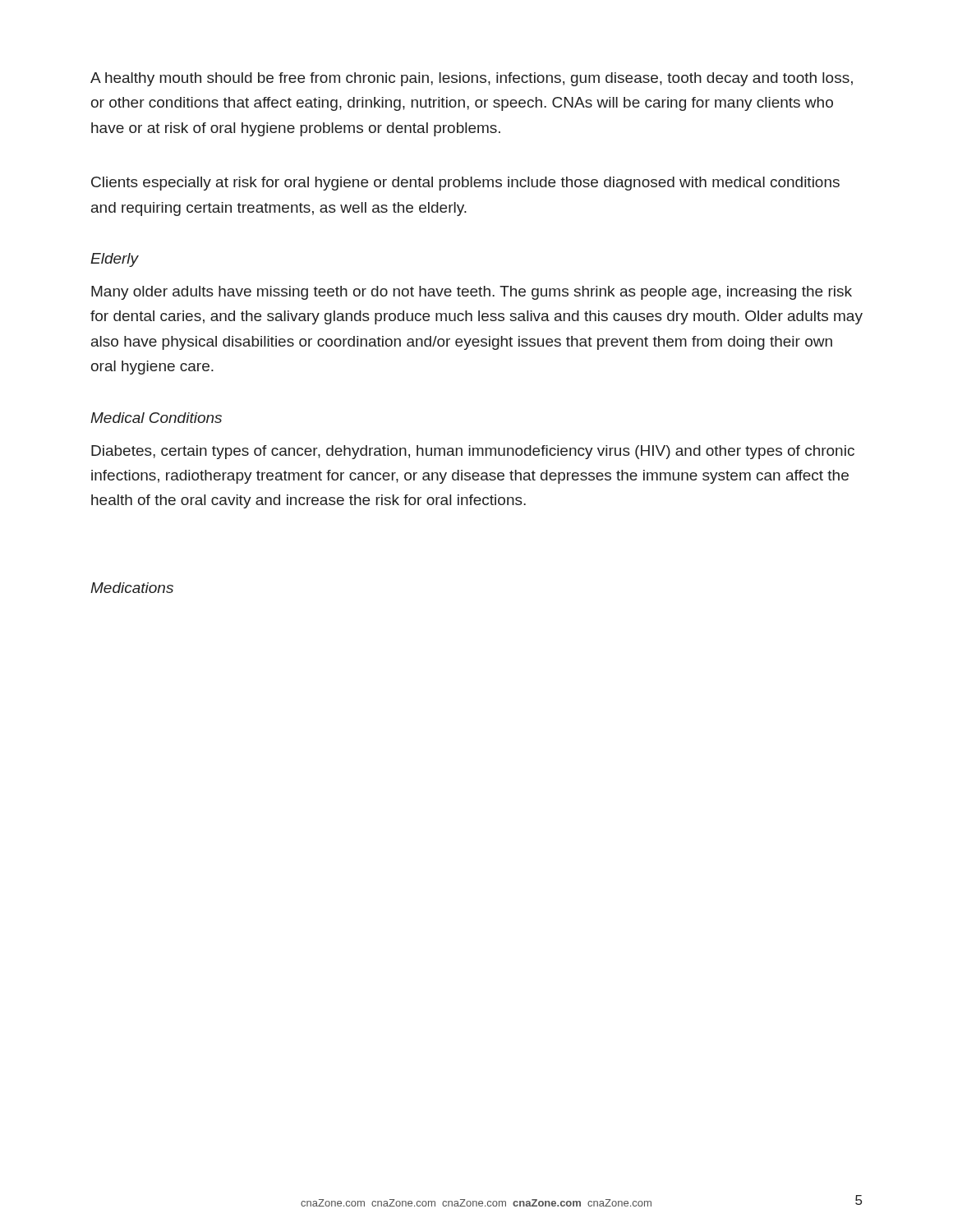953x1232 pixels.
Task: Click on the text block containing "Many older adults have missing teeth or"
Action: click(476, 329)
